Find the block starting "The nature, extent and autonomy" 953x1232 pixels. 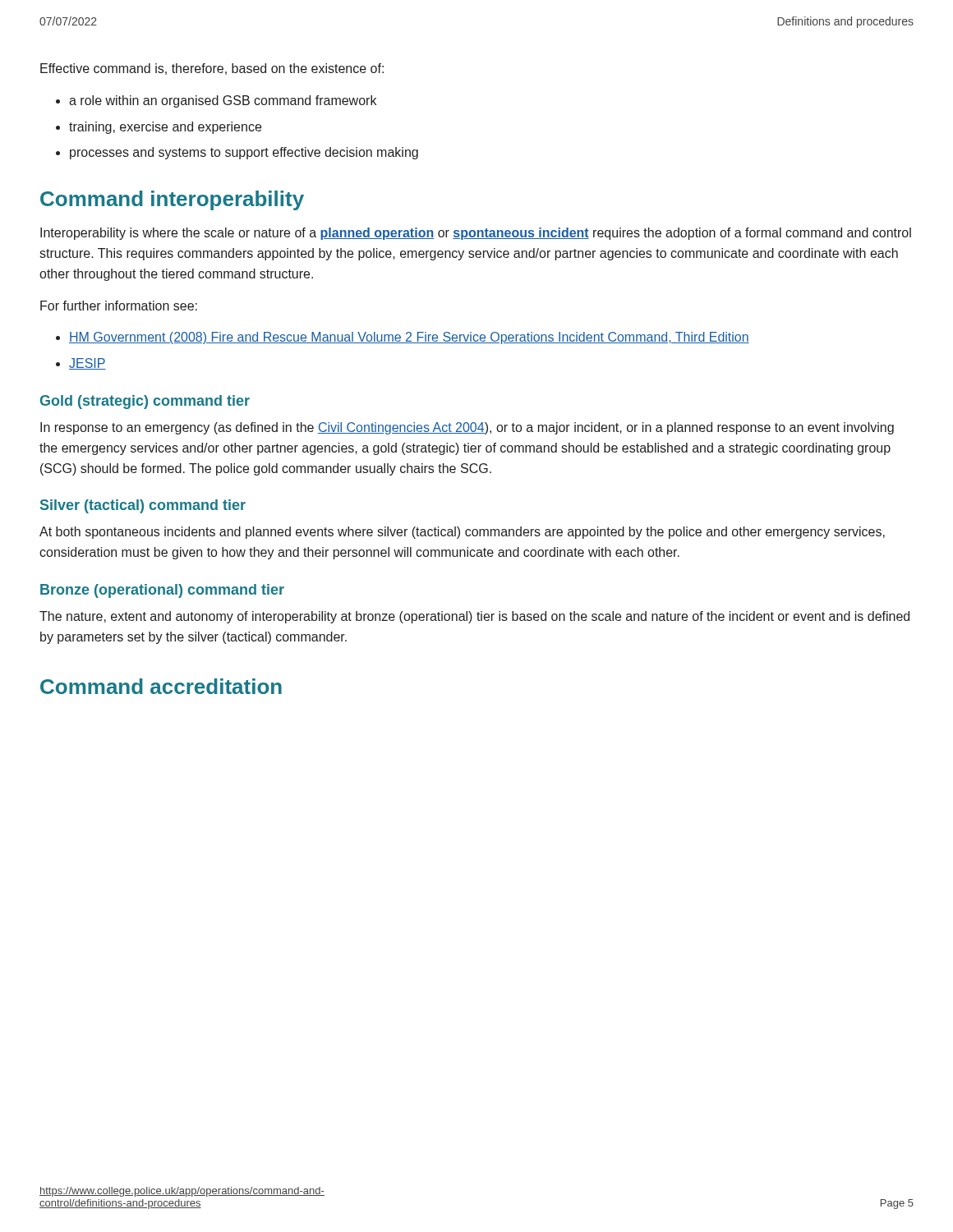click(x=476, y=627)
